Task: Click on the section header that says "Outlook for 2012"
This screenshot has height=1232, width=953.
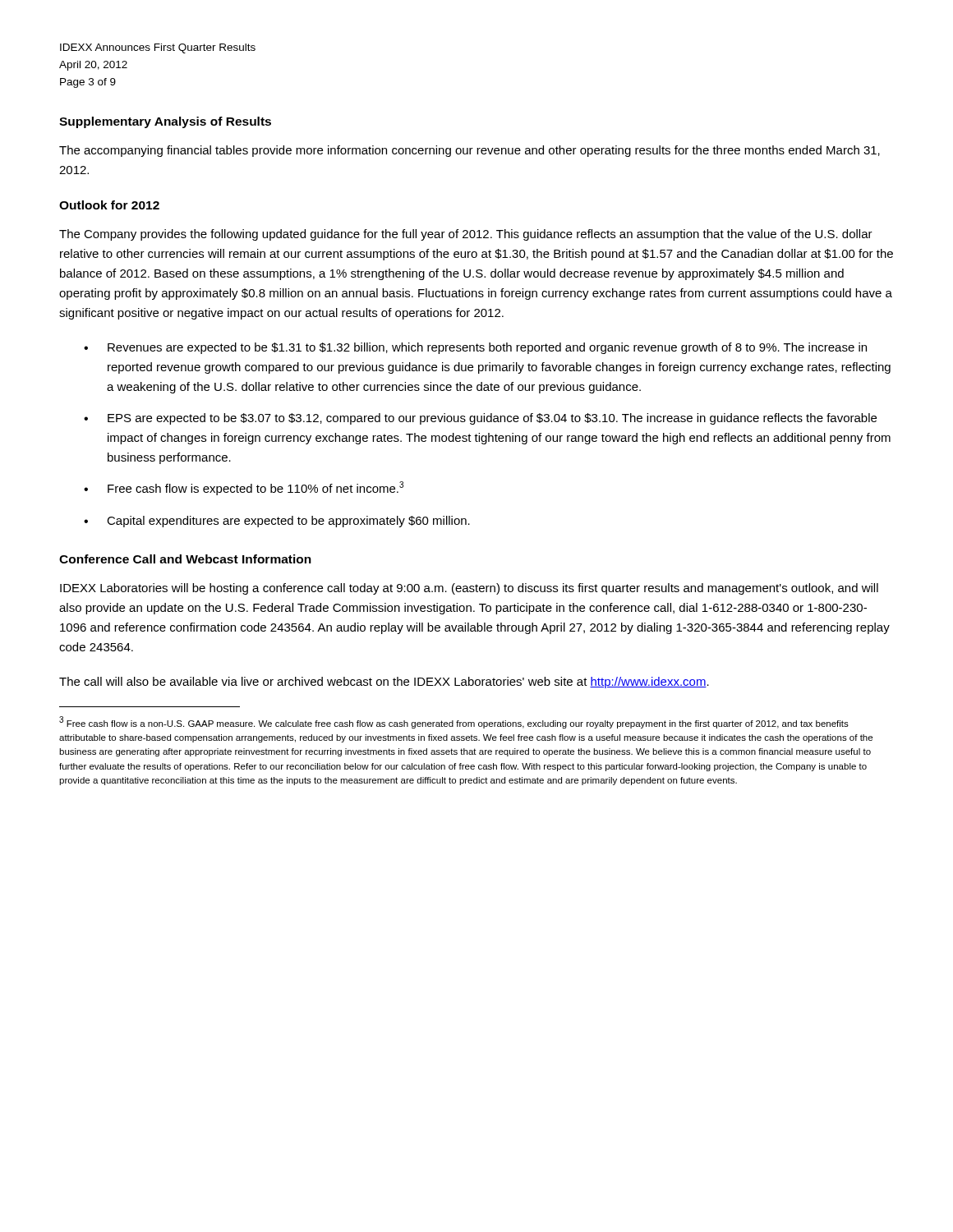Action: point(109,205)
